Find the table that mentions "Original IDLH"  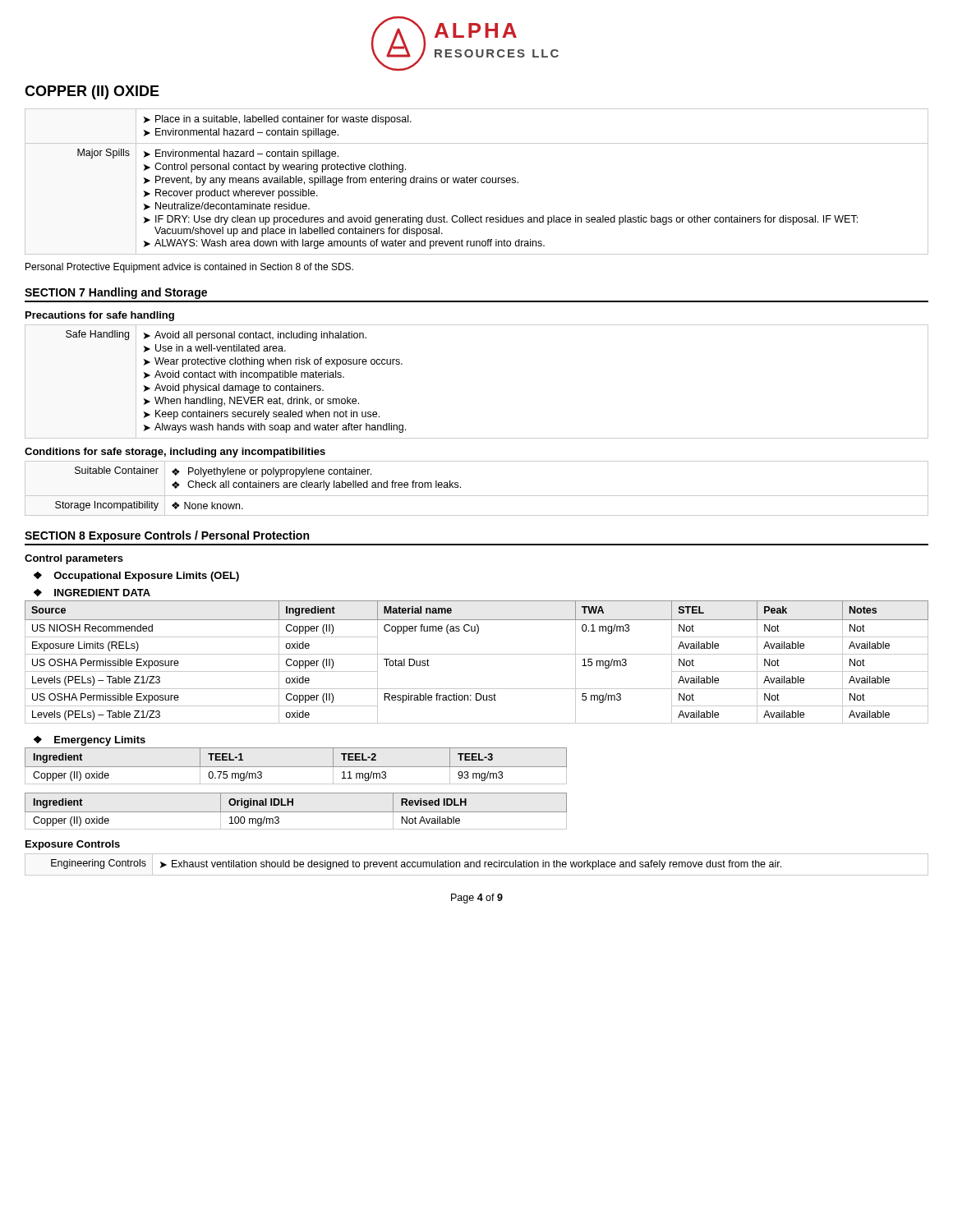pyautogui.click(x=476, y=811)
